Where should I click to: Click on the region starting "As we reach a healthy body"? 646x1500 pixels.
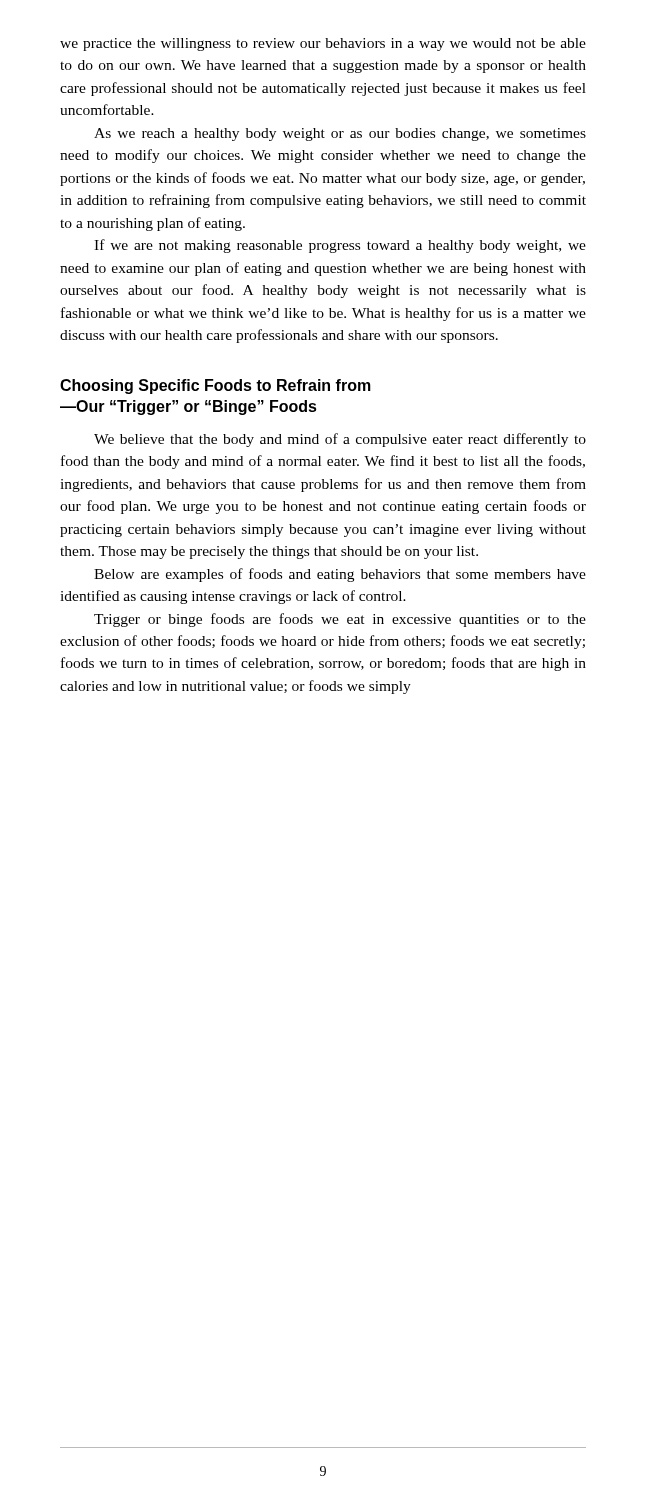(x=323, y=178)
